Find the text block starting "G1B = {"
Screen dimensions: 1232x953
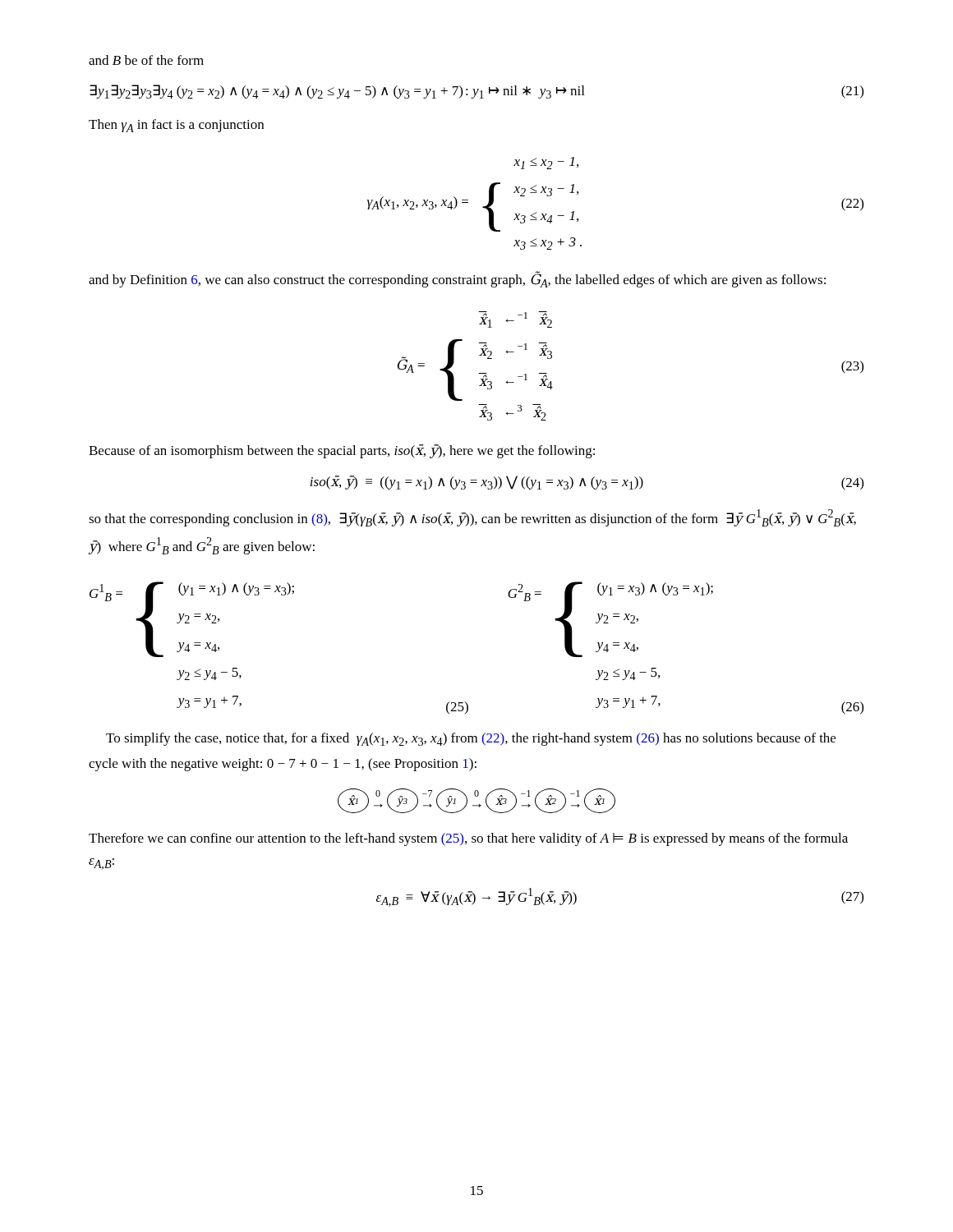coord(198,616)
